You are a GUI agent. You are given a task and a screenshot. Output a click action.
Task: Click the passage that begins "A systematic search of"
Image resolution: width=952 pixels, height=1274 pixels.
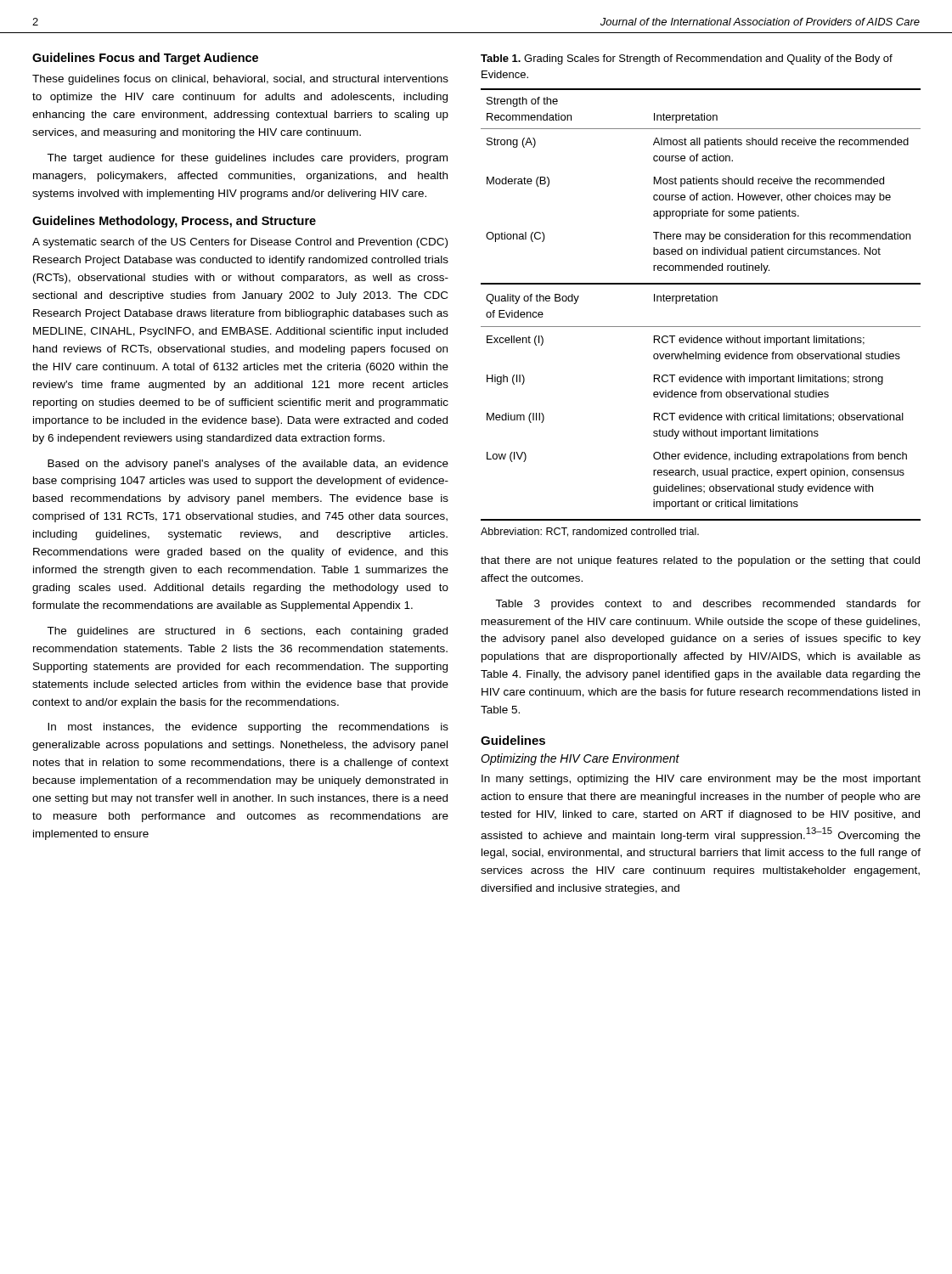tap(240, 539)
